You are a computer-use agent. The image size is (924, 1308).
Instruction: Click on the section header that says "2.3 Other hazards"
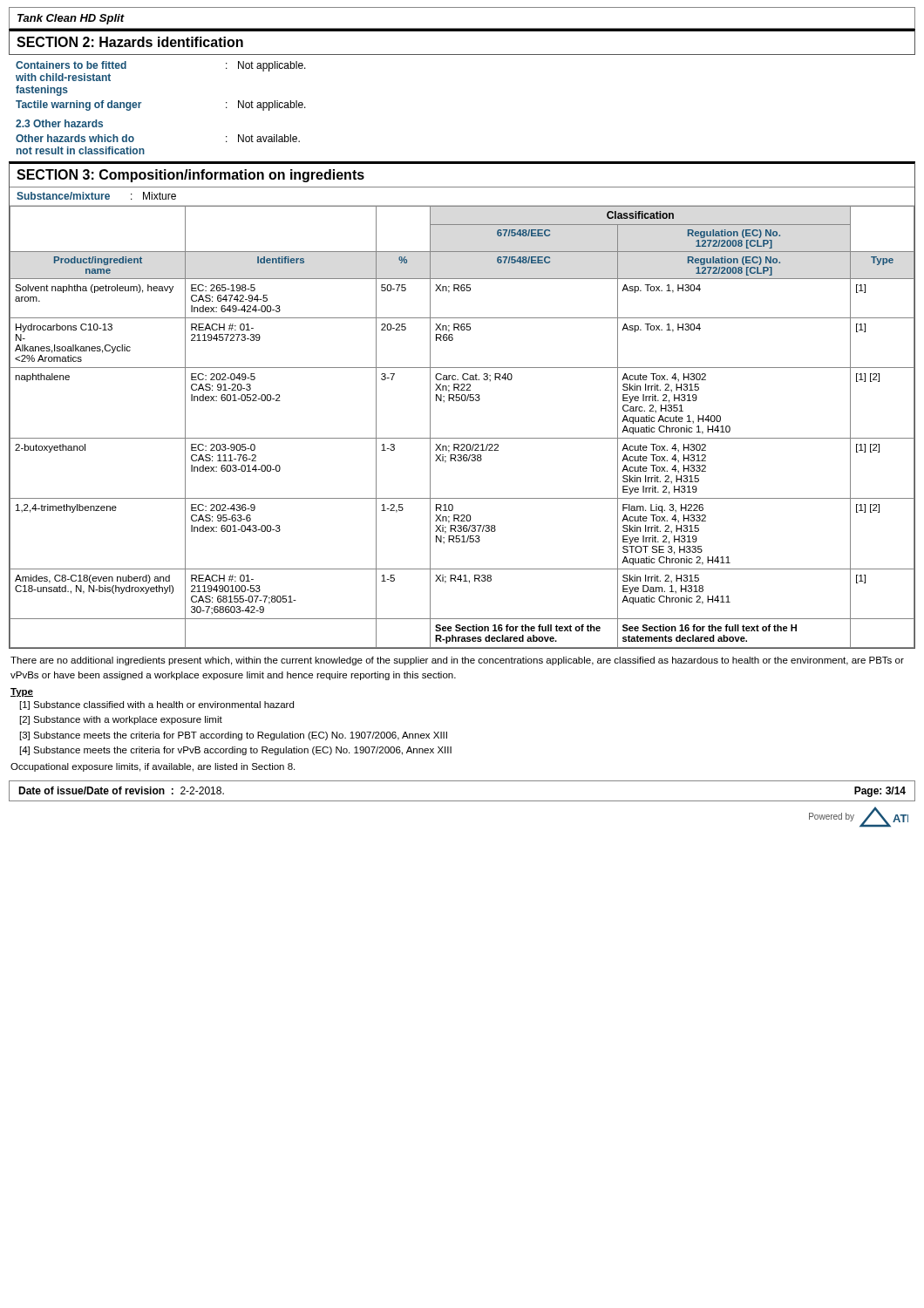tap(60, 124)
